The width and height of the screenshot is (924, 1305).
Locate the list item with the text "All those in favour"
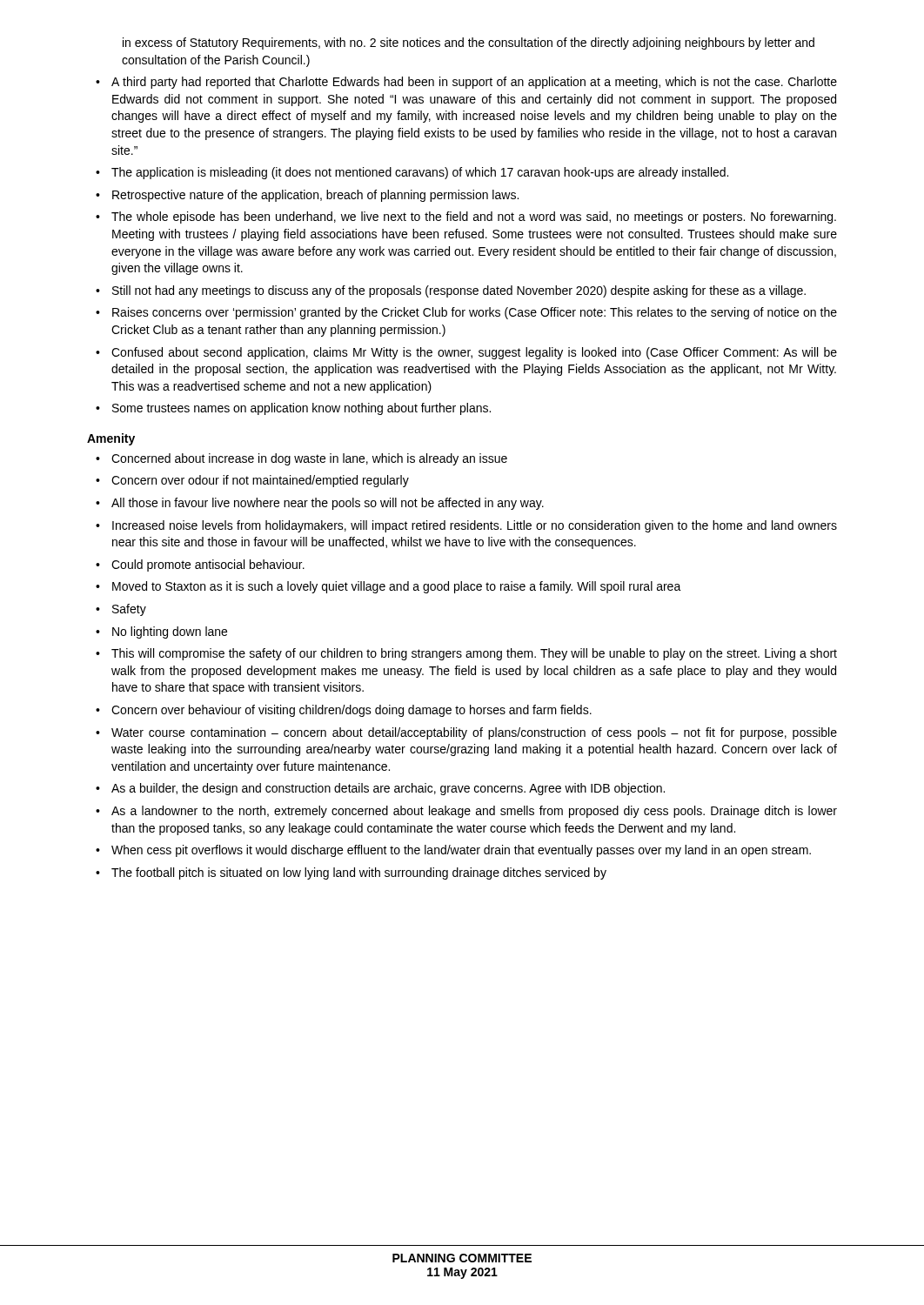pyautogui.click(x=328, y=503)
